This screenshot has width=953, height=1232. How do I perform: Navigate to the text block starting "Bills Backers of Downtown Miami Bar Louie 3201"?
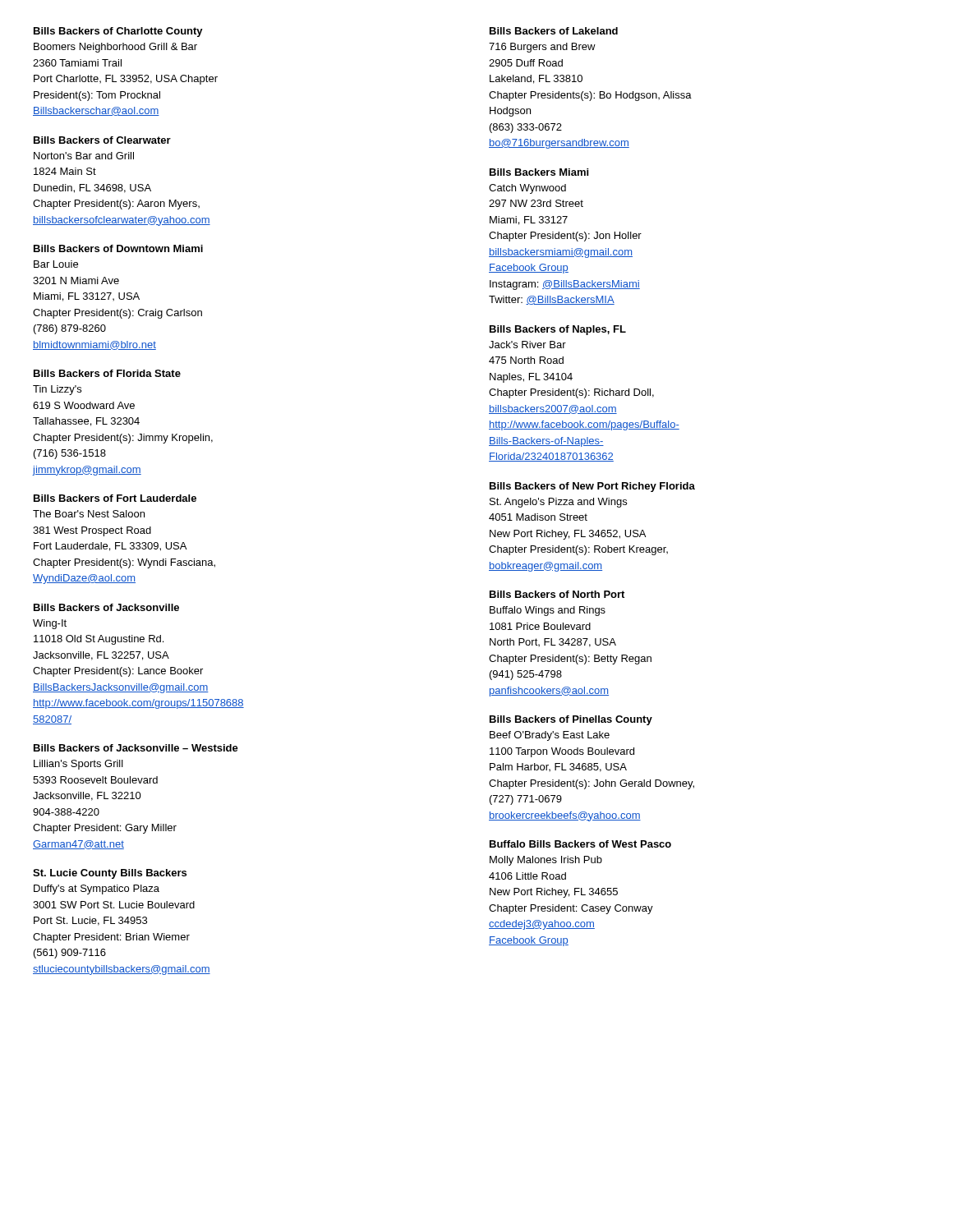click(x=118, y=248)
